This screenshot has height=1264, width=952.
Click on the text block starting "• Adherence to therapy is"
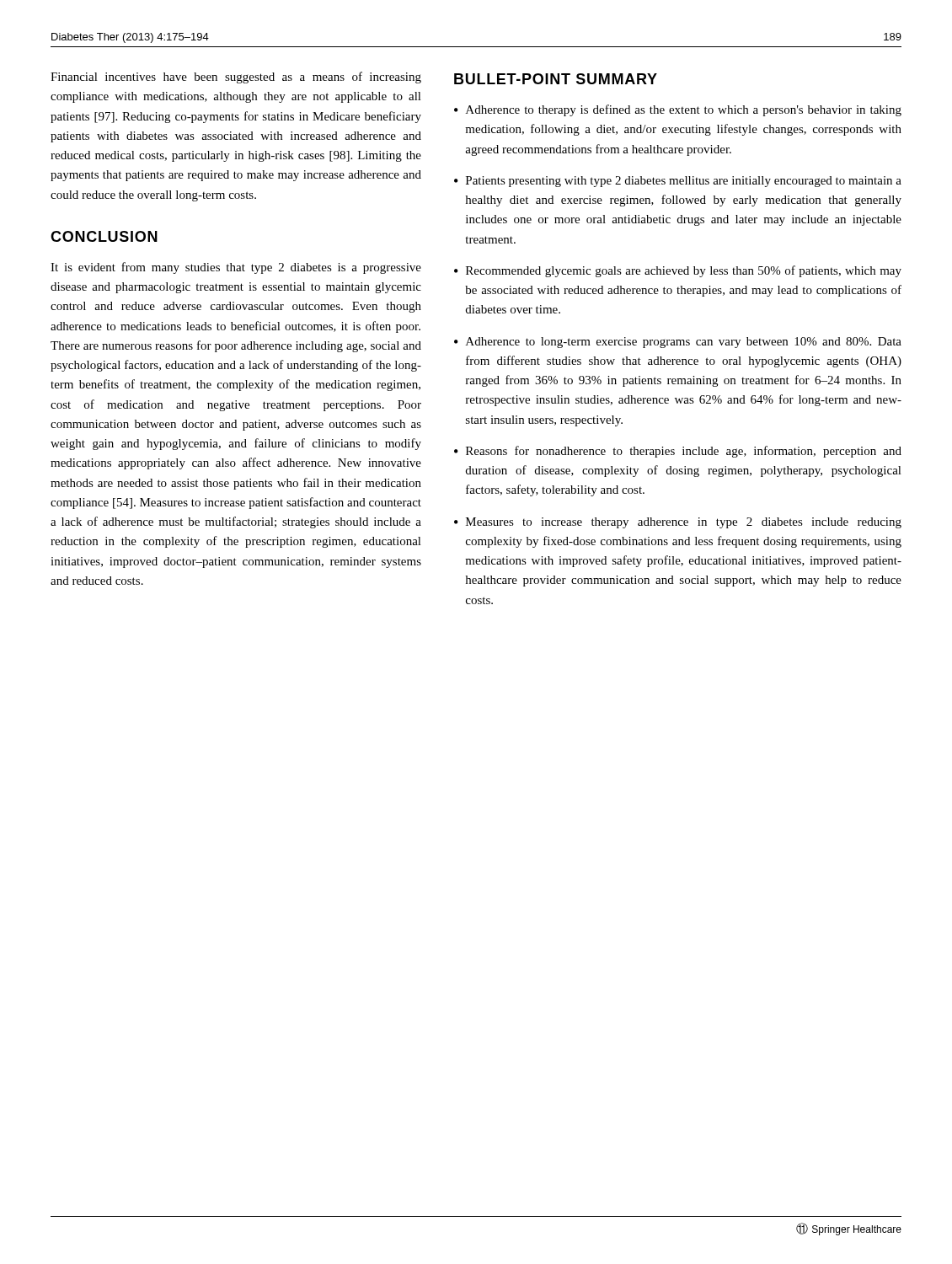click(x=677, y=130)
